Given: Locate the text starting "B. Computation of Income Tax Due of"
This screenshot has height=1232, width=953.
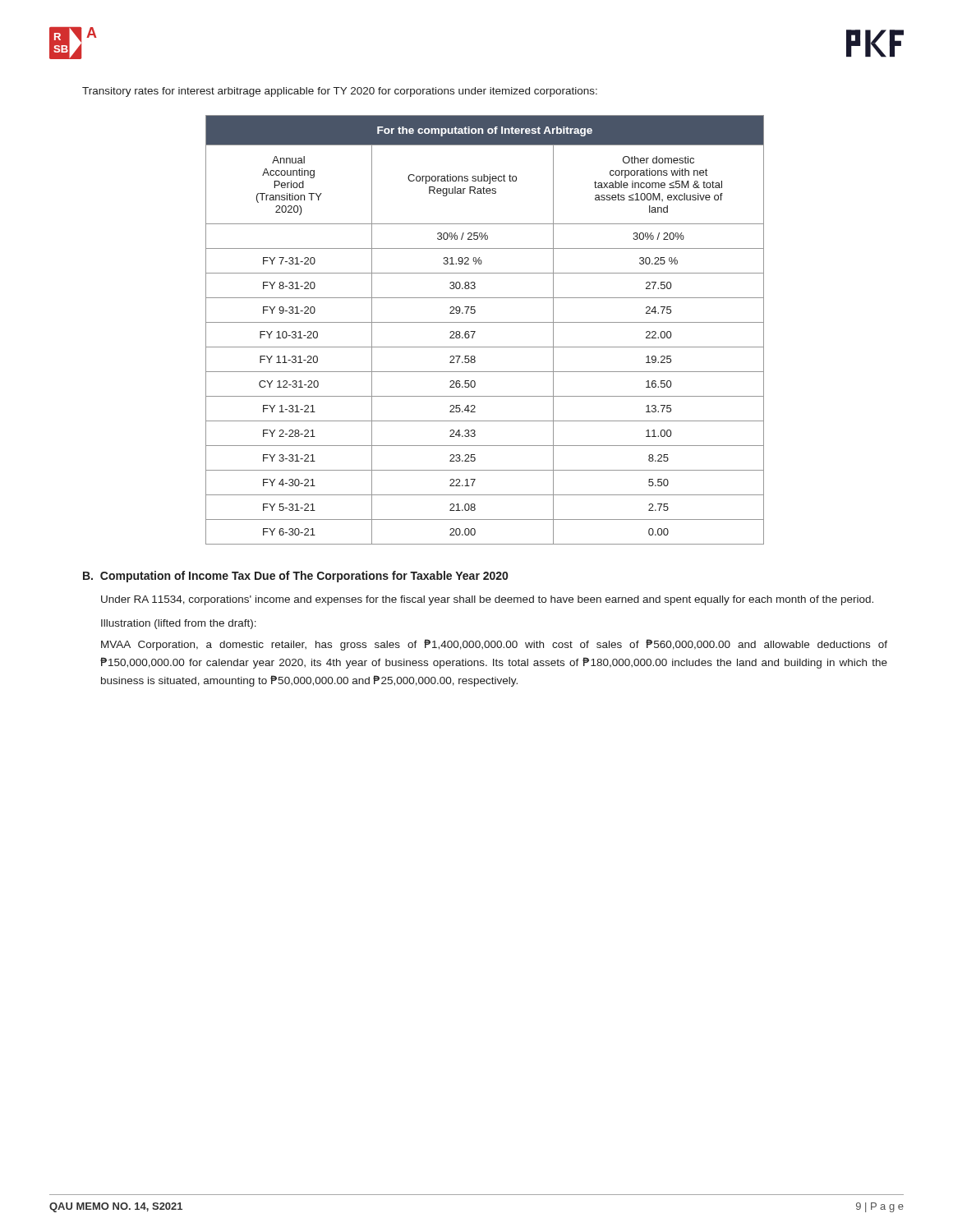Looking at the screenshot, I should (x=295, y=575).
